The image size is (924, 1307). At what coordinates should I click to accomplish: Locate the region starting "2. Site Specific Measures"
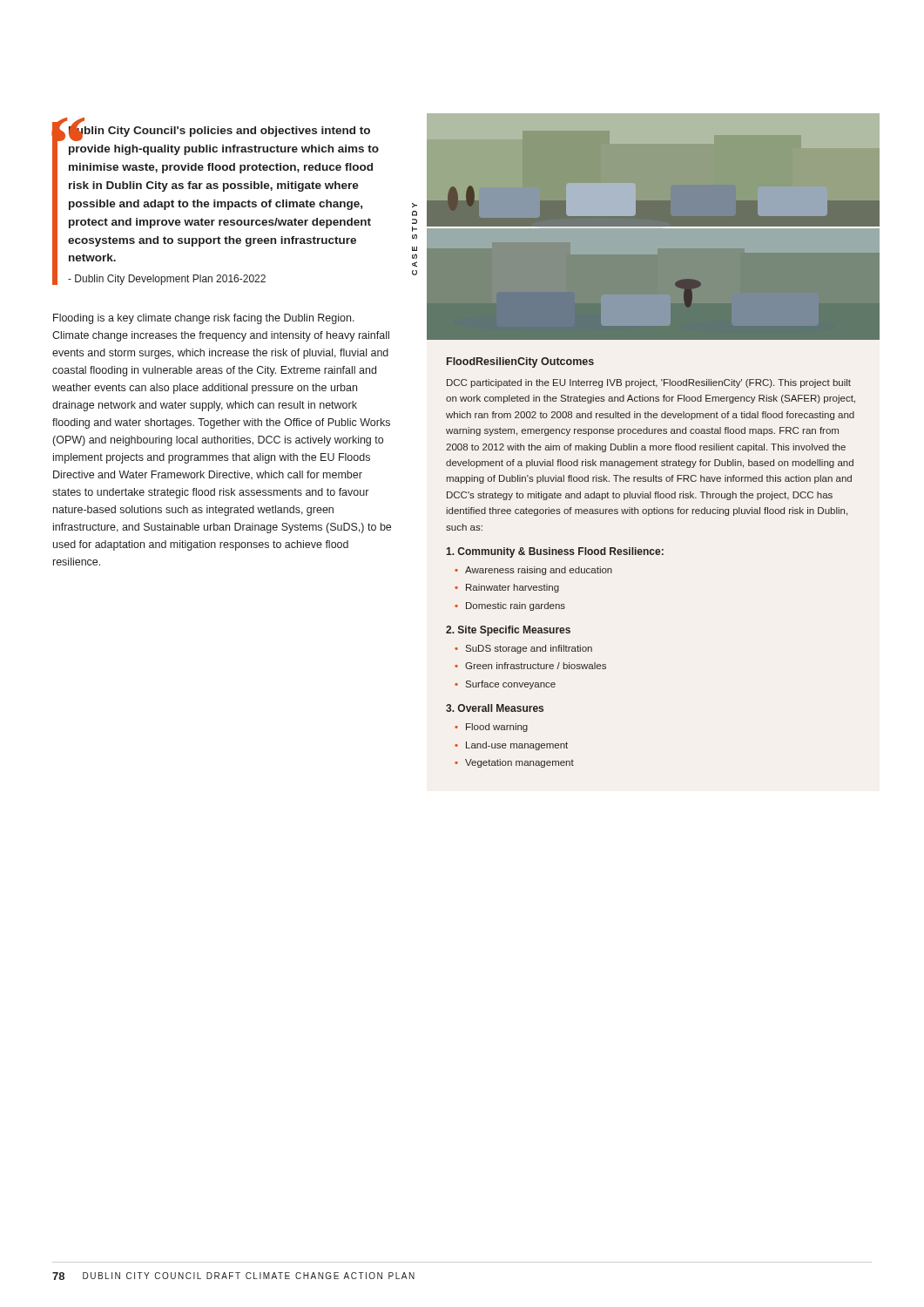click(x=508, y=630)
